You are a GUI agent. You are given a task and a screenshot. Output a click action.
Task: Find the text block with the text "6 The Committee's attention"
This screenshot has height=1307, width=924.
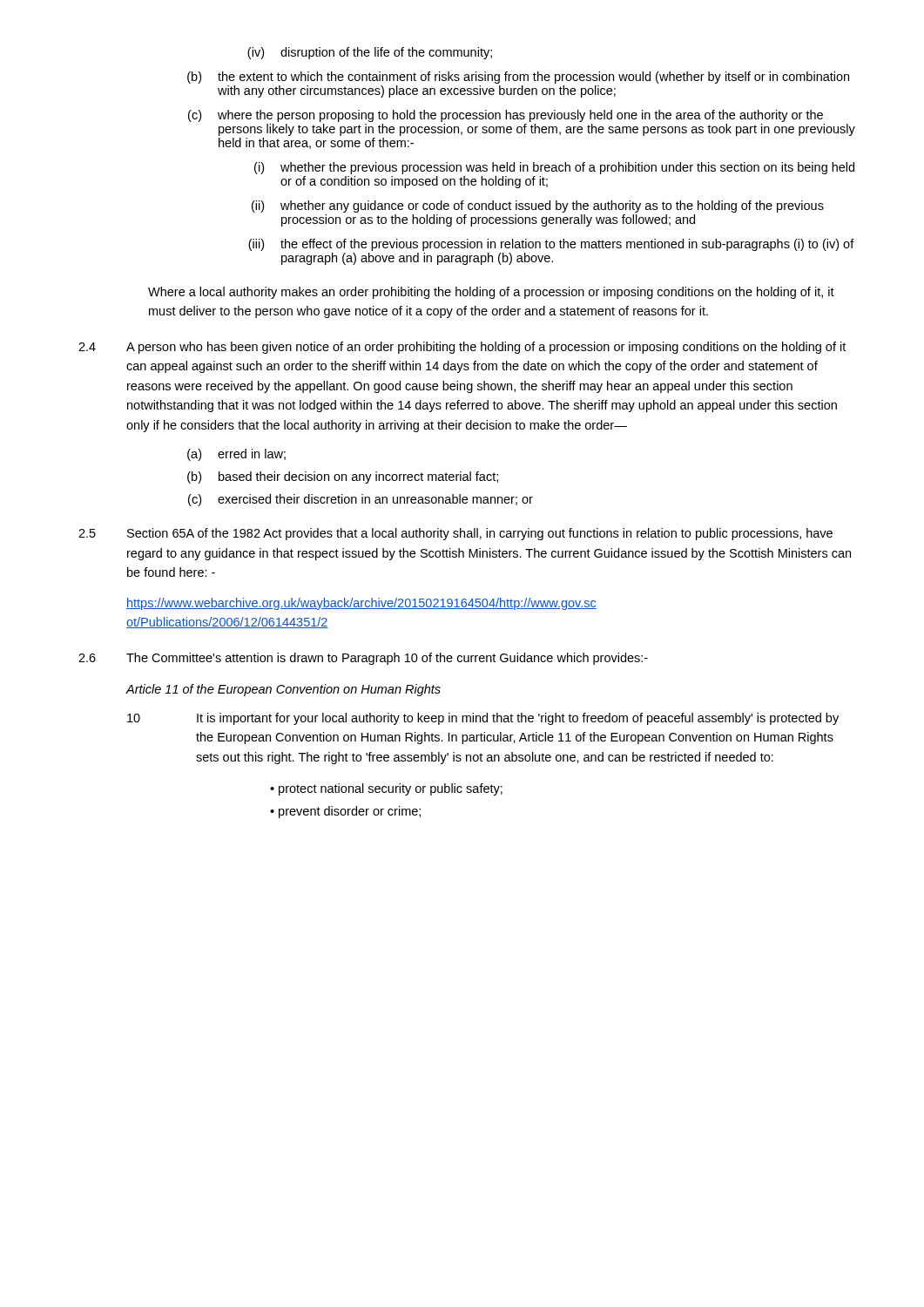pyautogui.click(x=469, y=658)
